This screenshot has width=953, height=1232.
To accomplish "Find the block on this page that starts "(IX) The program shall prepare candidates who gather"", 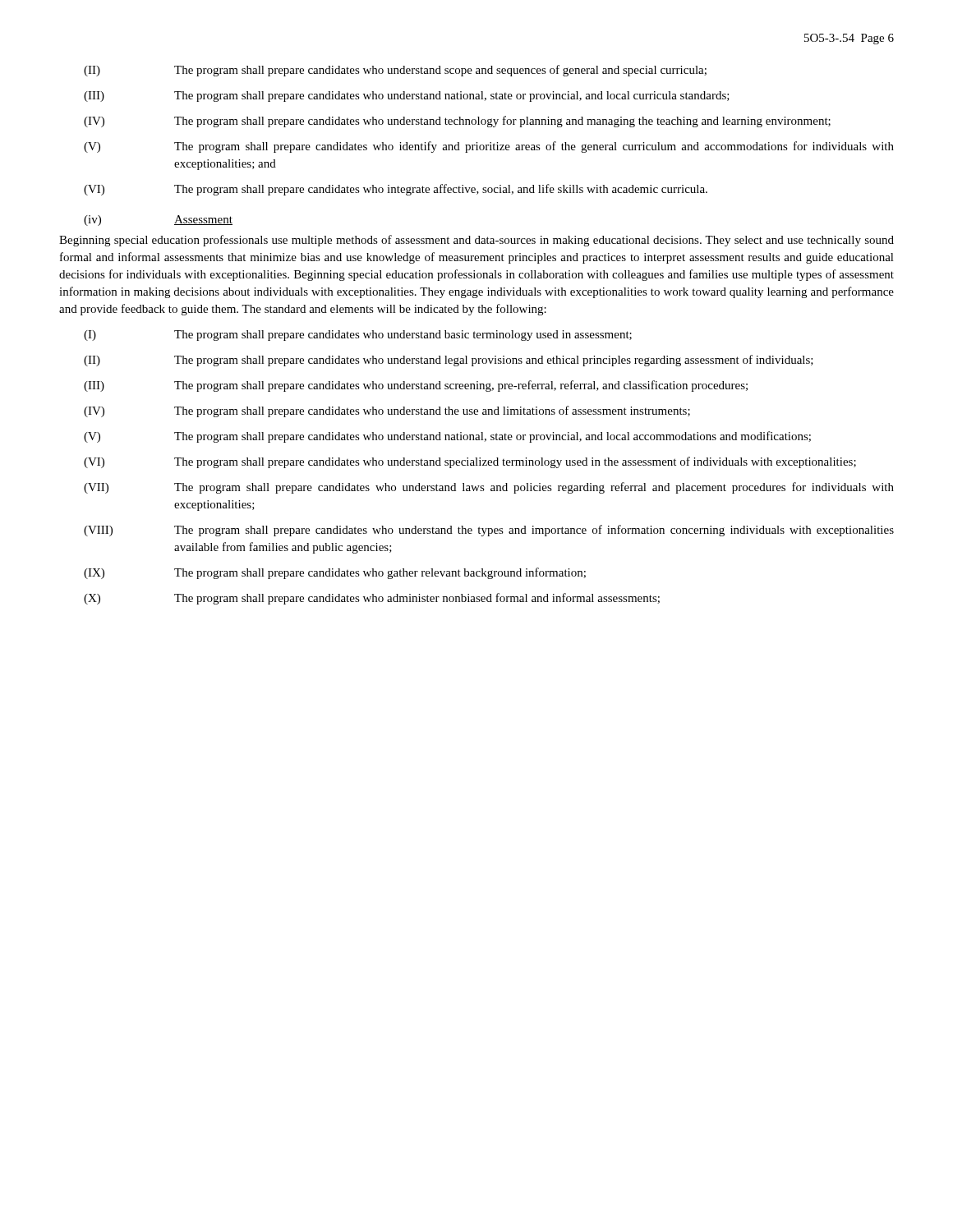I will 476,573.
